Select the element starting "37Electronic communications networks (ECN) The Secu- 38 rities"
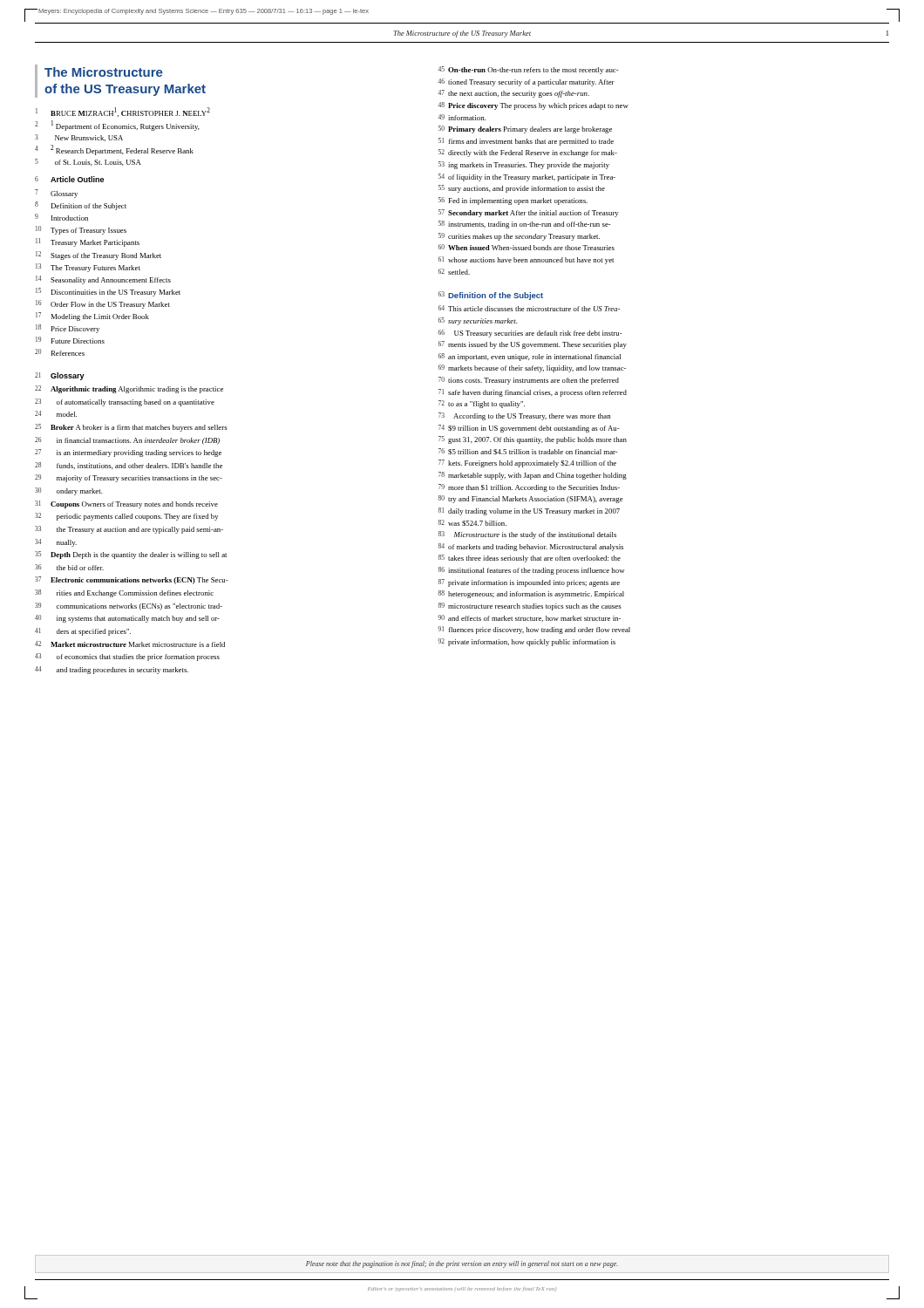924x1308 pixels. [x=205, y=606]
